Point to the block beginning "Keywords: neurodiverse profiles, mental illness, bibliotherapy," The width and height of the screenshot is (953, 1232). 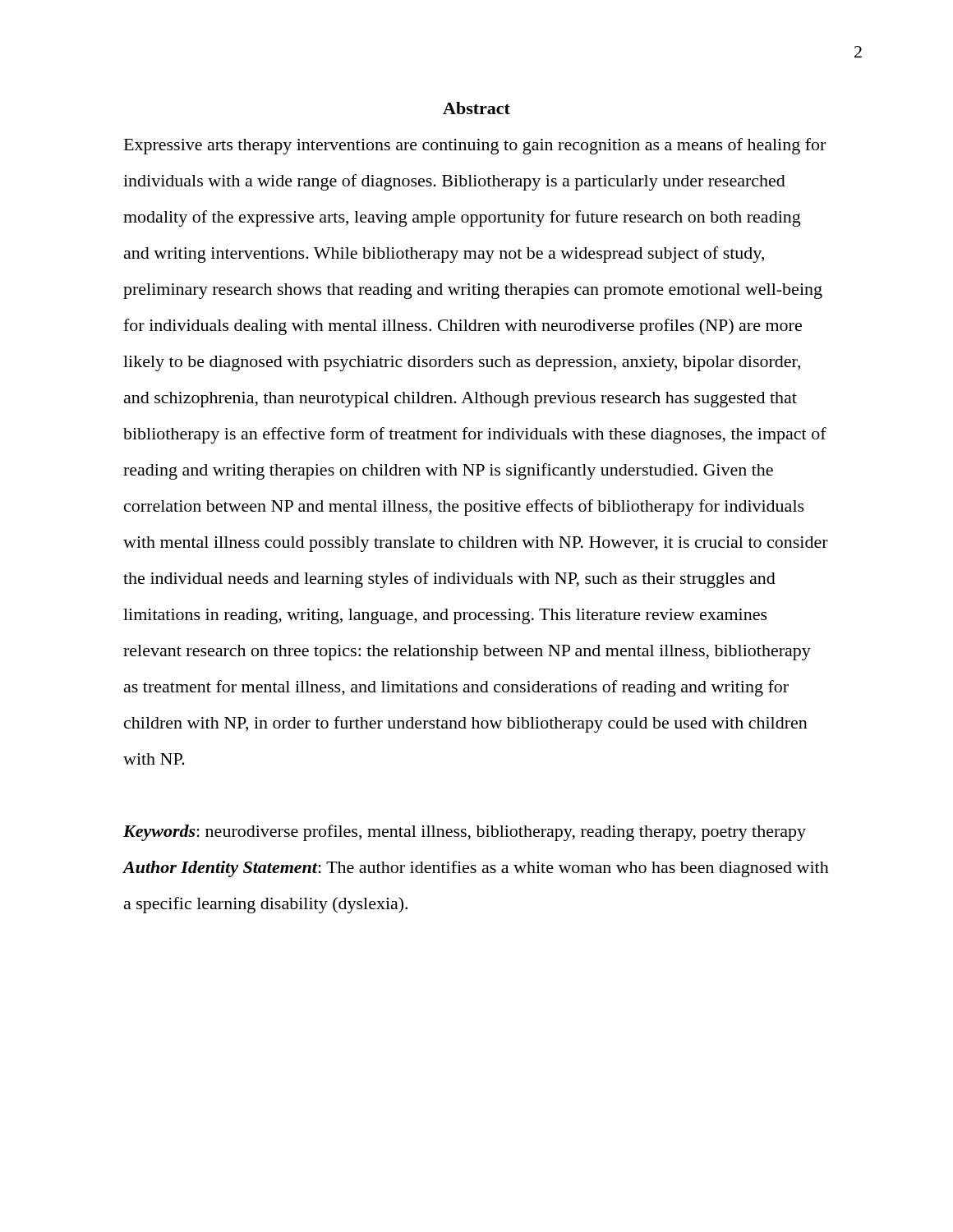(x=476, y=867)
